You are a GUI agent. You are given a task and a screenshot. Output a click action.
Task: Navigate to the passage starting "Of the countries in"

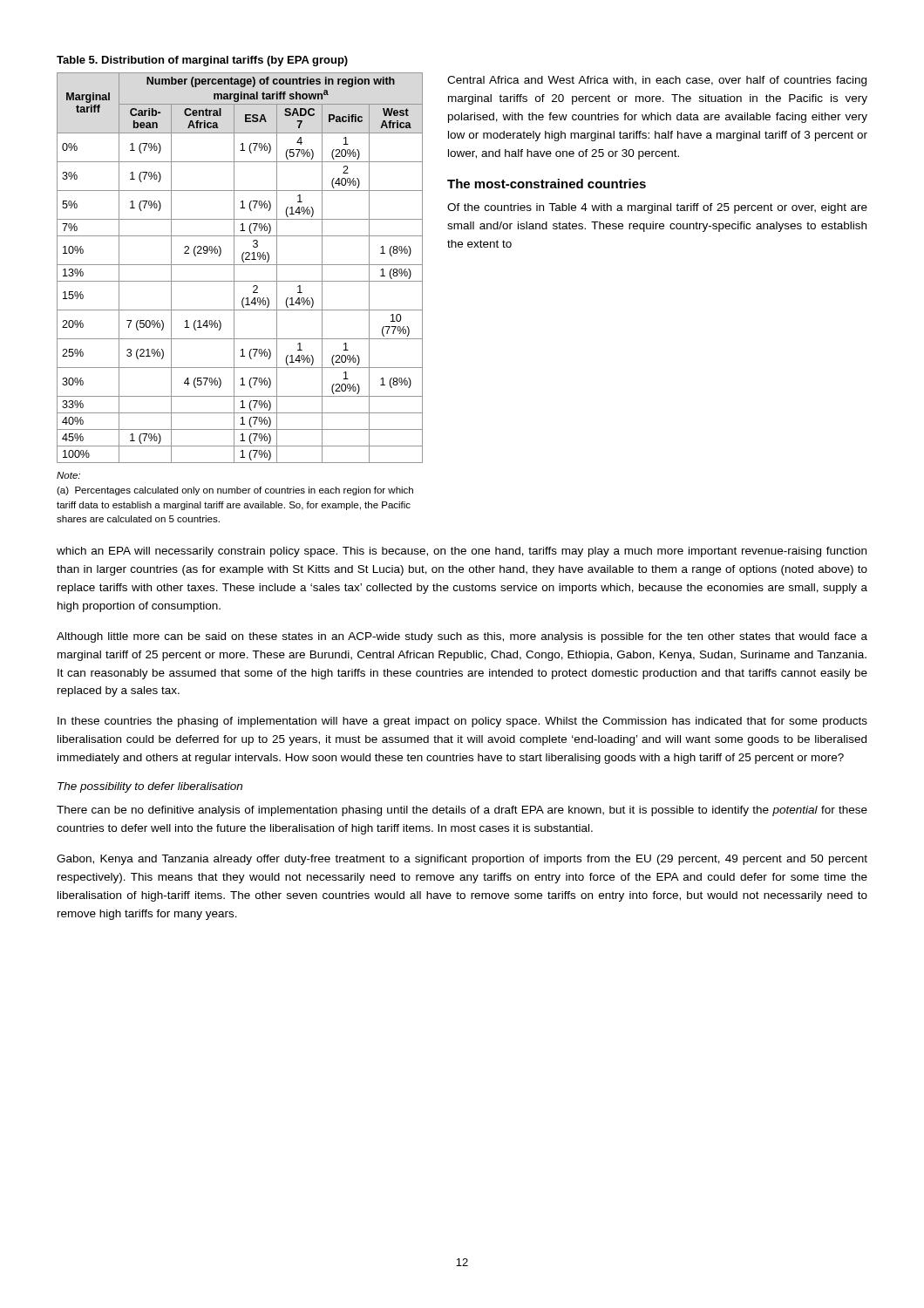(x=657, y=225)
